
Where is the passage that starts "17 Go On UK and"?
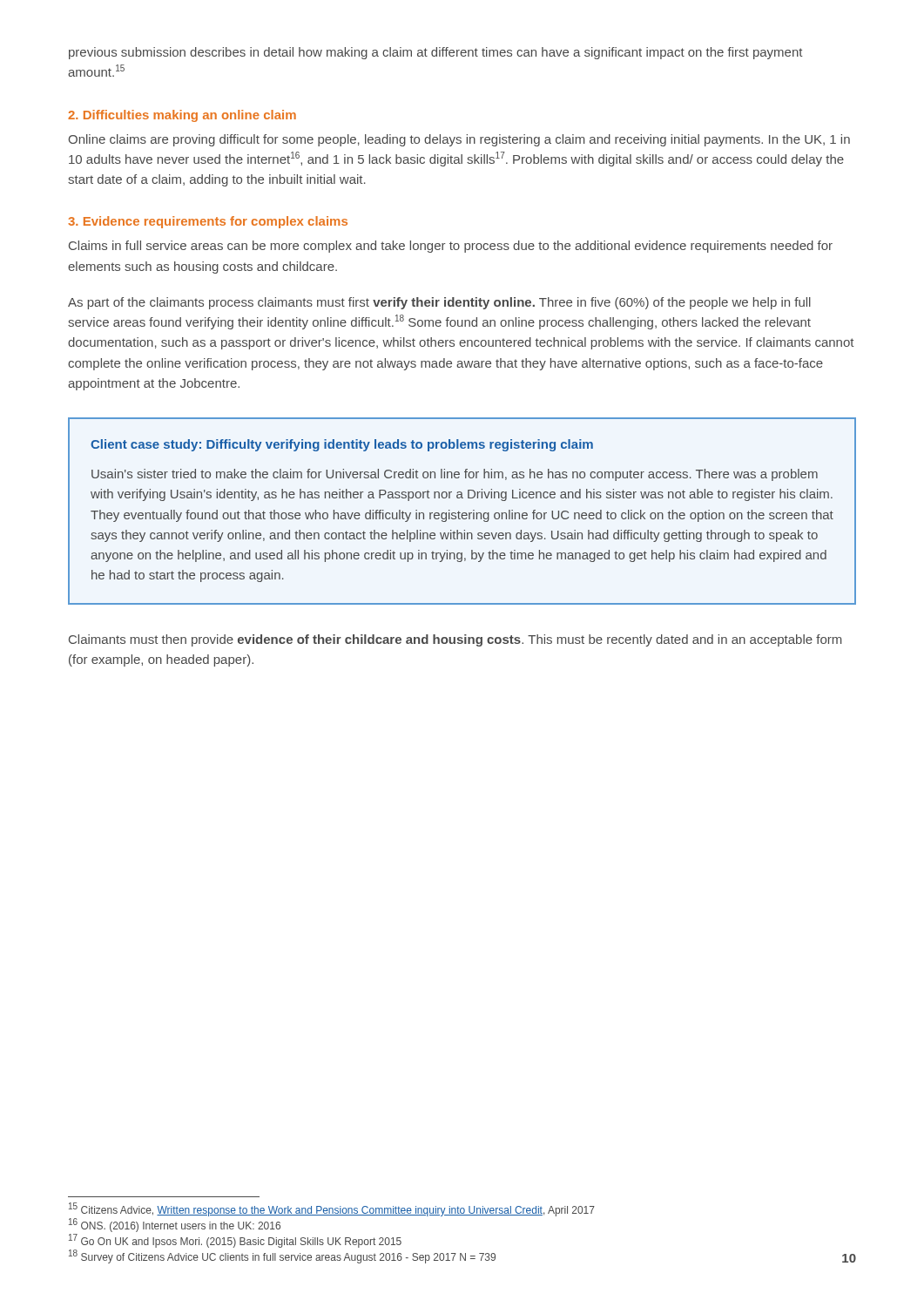click(235, 1241)
